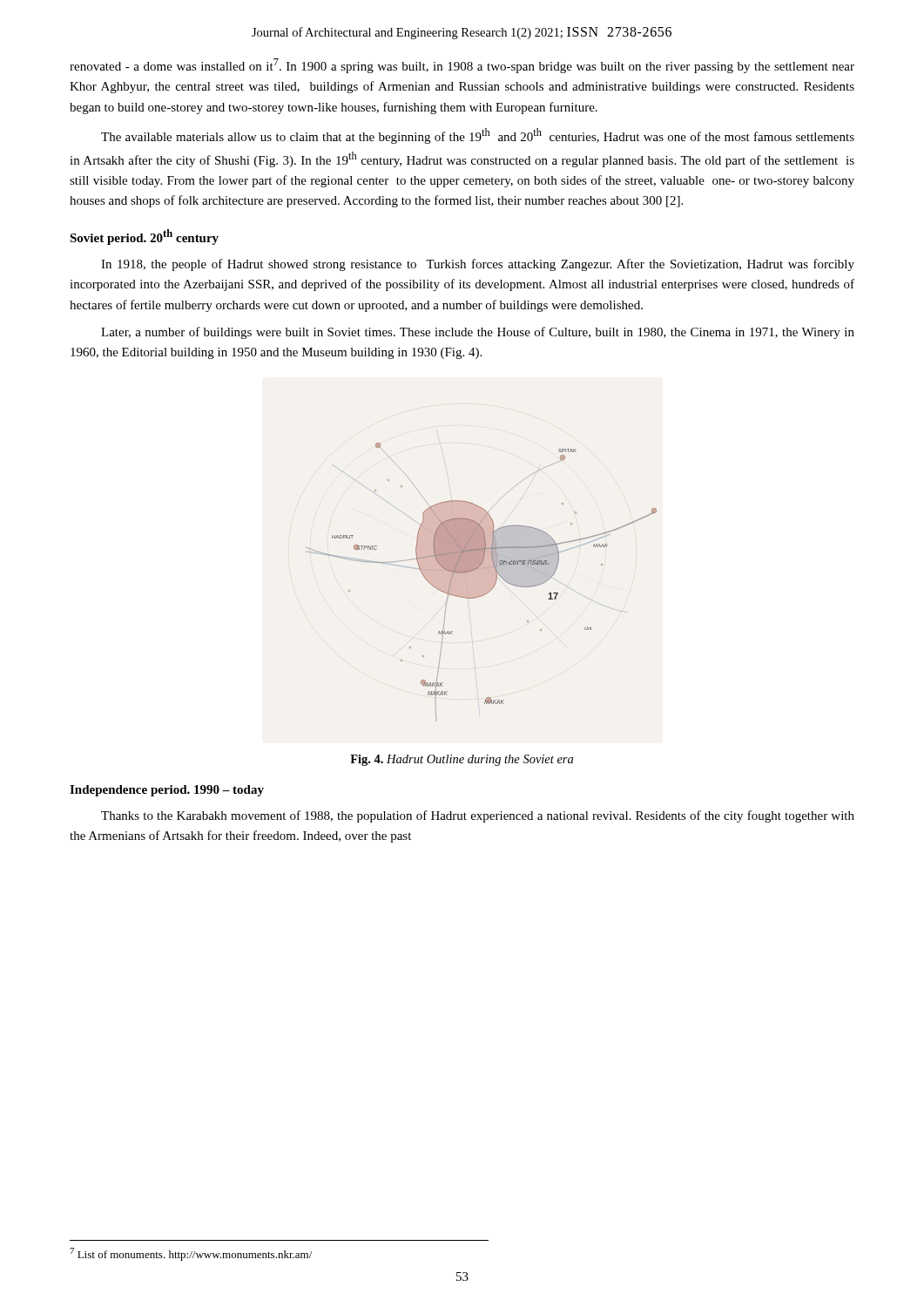The height and width of the screenshot is (1307, 924).
Task: Click on the section header with the text "Soviet period. 20th century"
Action: (144, 236)
